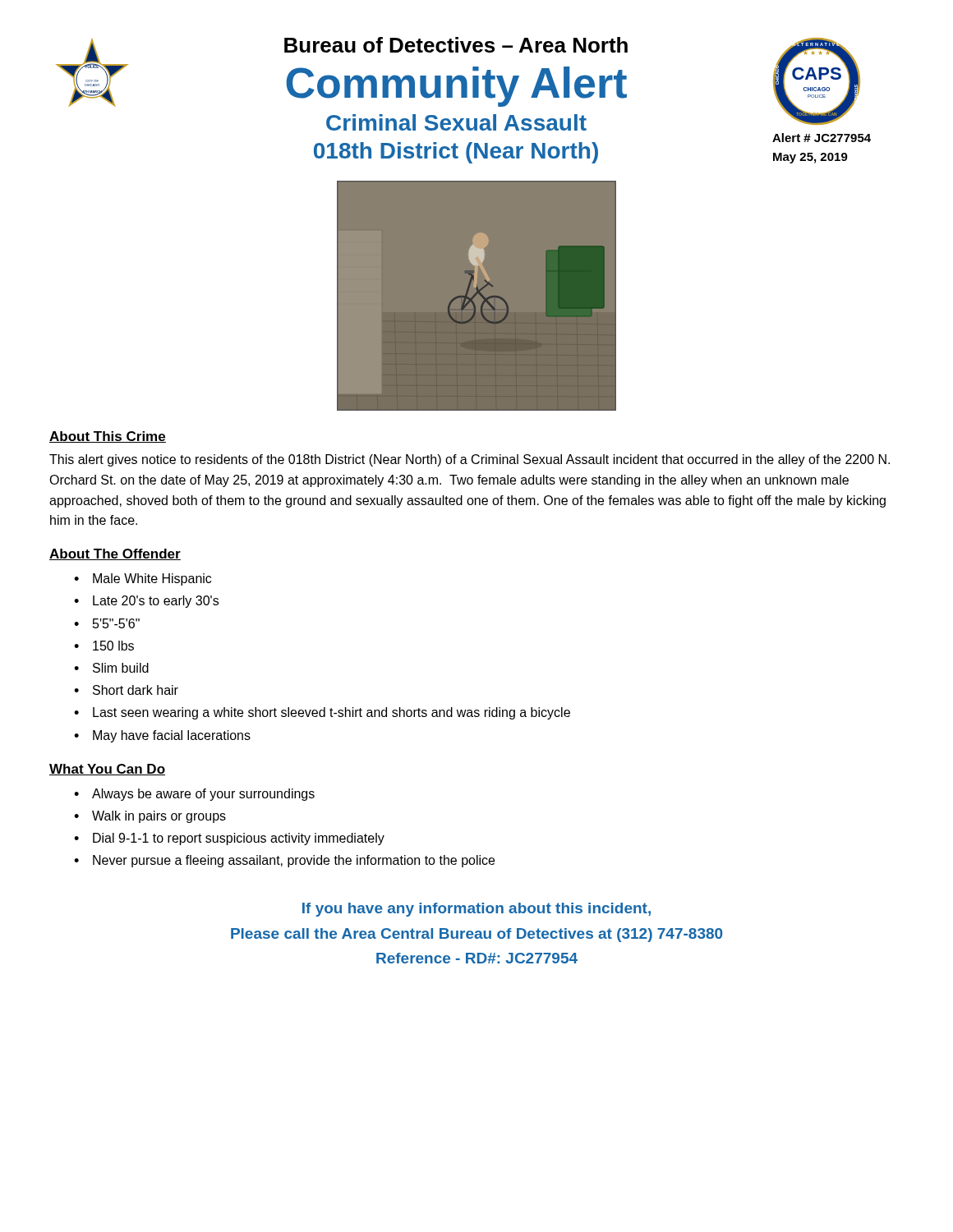The width and height of the screenshot is (953, 1232).
Task: Locate the text "About The Offender"
Action: [x=115, y=554]
